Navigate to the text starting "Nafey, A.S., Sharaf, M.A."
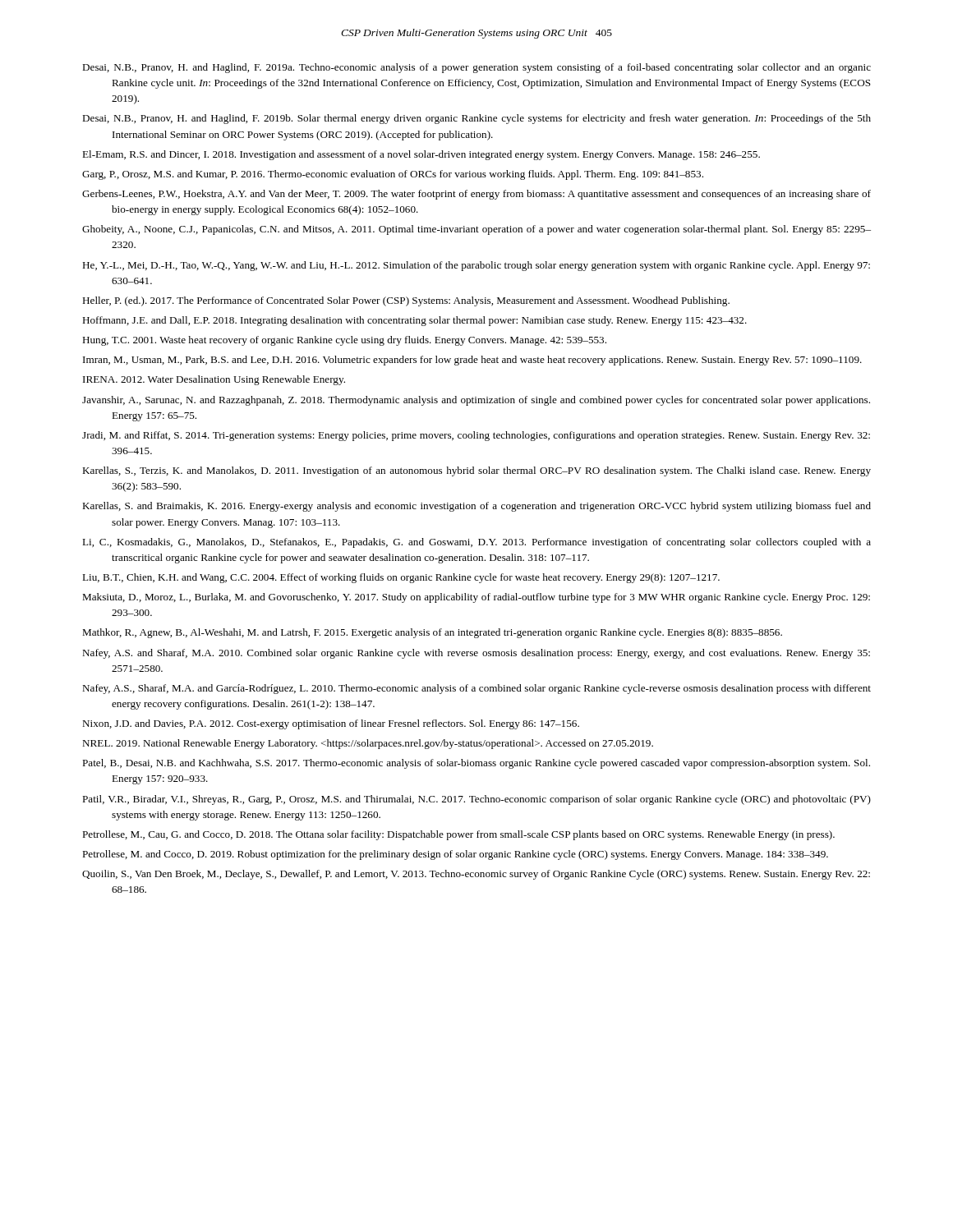 pyautogui.click(x=476, y=696)
